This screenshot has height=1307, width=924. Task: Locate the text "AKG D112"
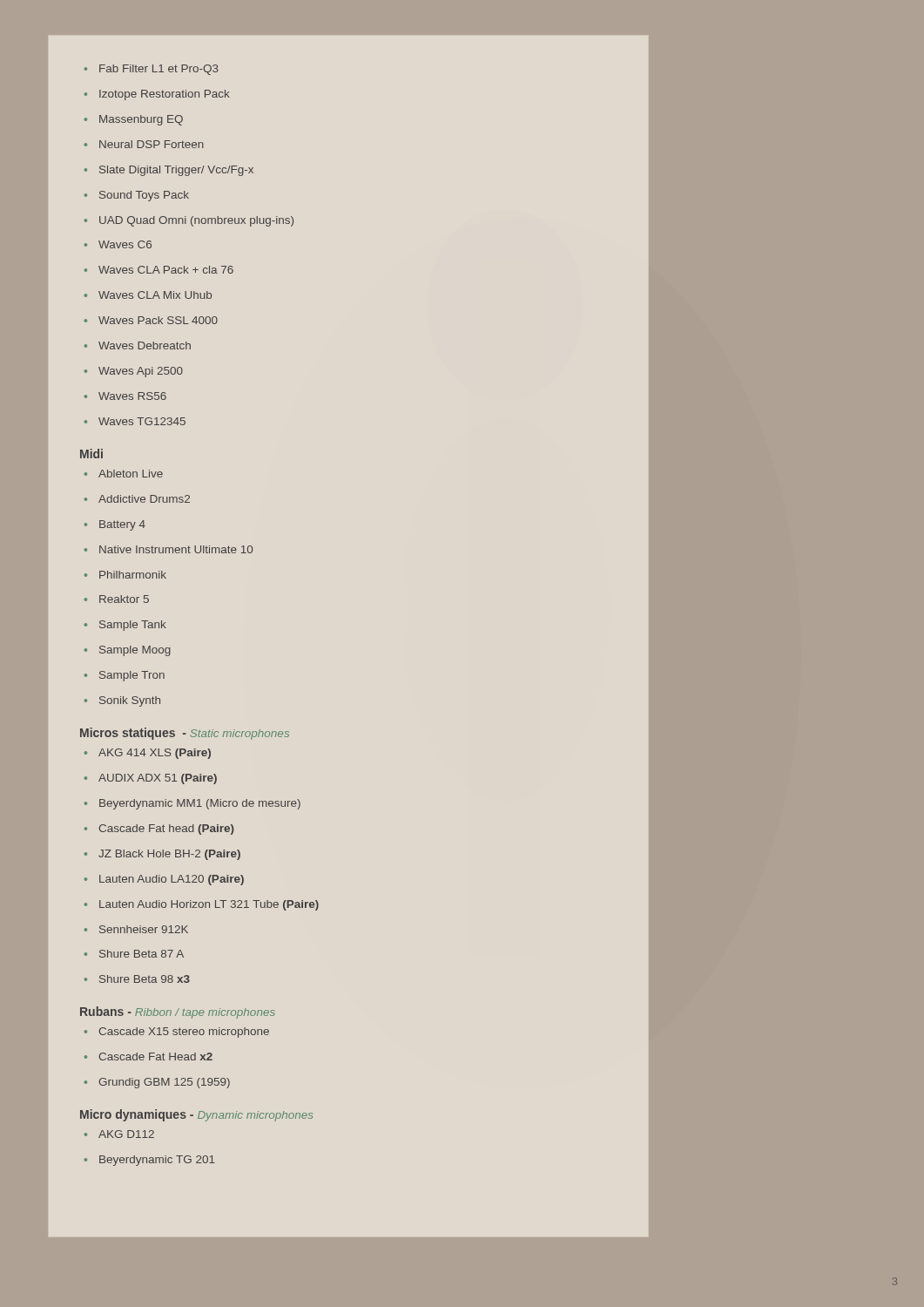coord(119,1134)
